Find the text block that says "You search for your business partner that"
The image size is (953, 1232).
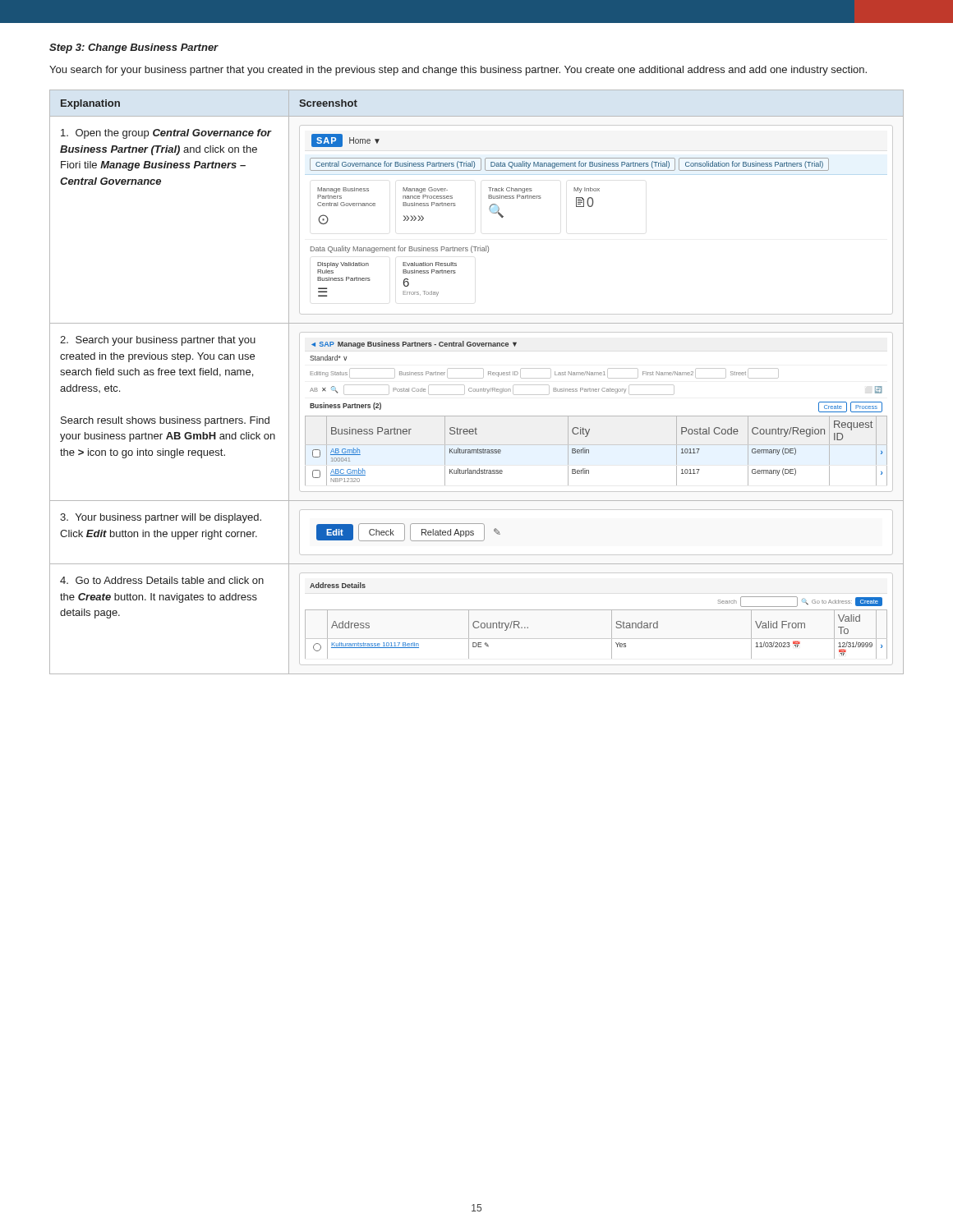tap(458, 69)
